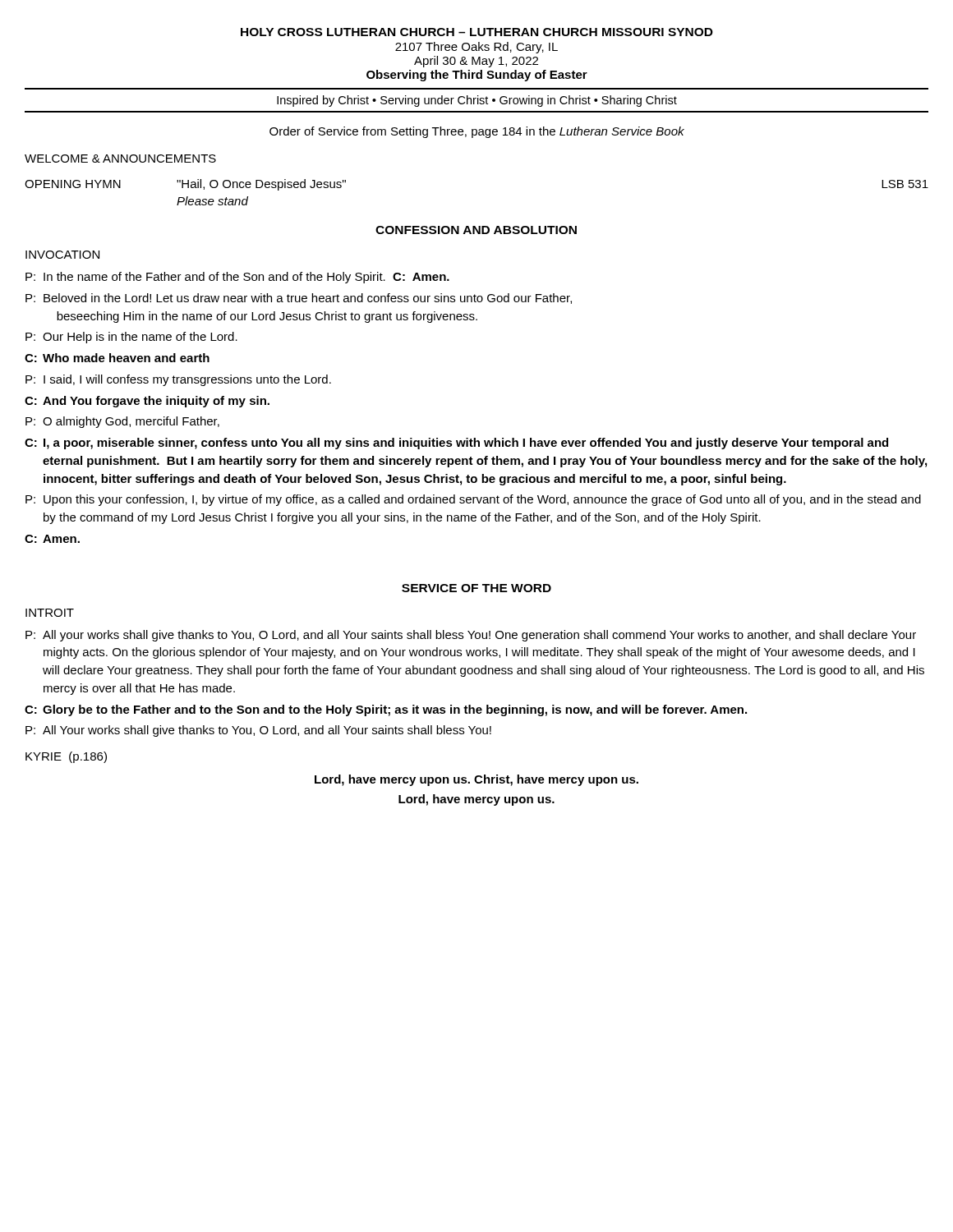Find the region starting "C: Glory be"
The height and width of the screenshot is (1232, 953).
point(476,709)
